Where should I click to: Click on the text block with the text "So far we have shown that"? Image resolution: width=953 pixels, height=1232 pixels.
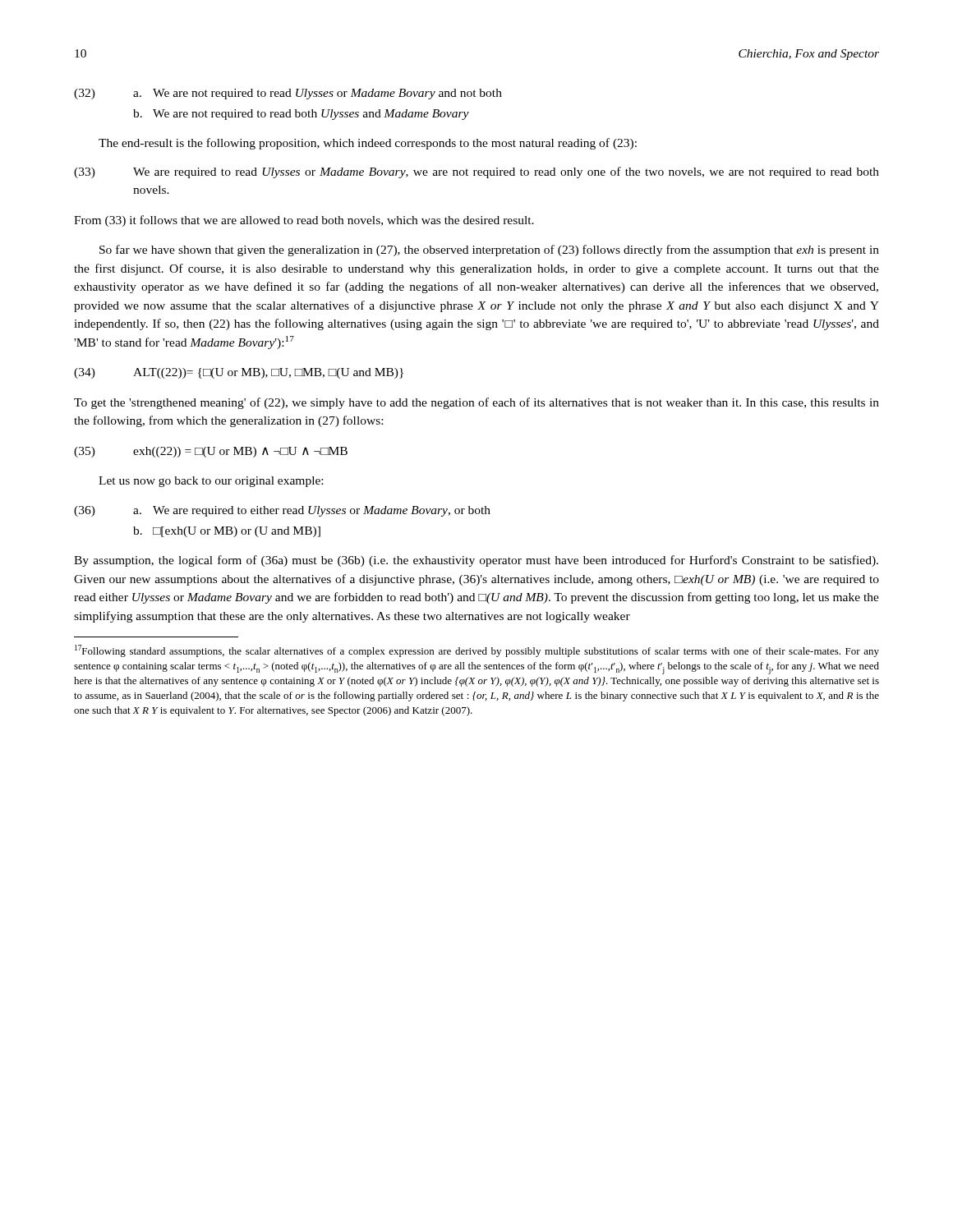476,296
